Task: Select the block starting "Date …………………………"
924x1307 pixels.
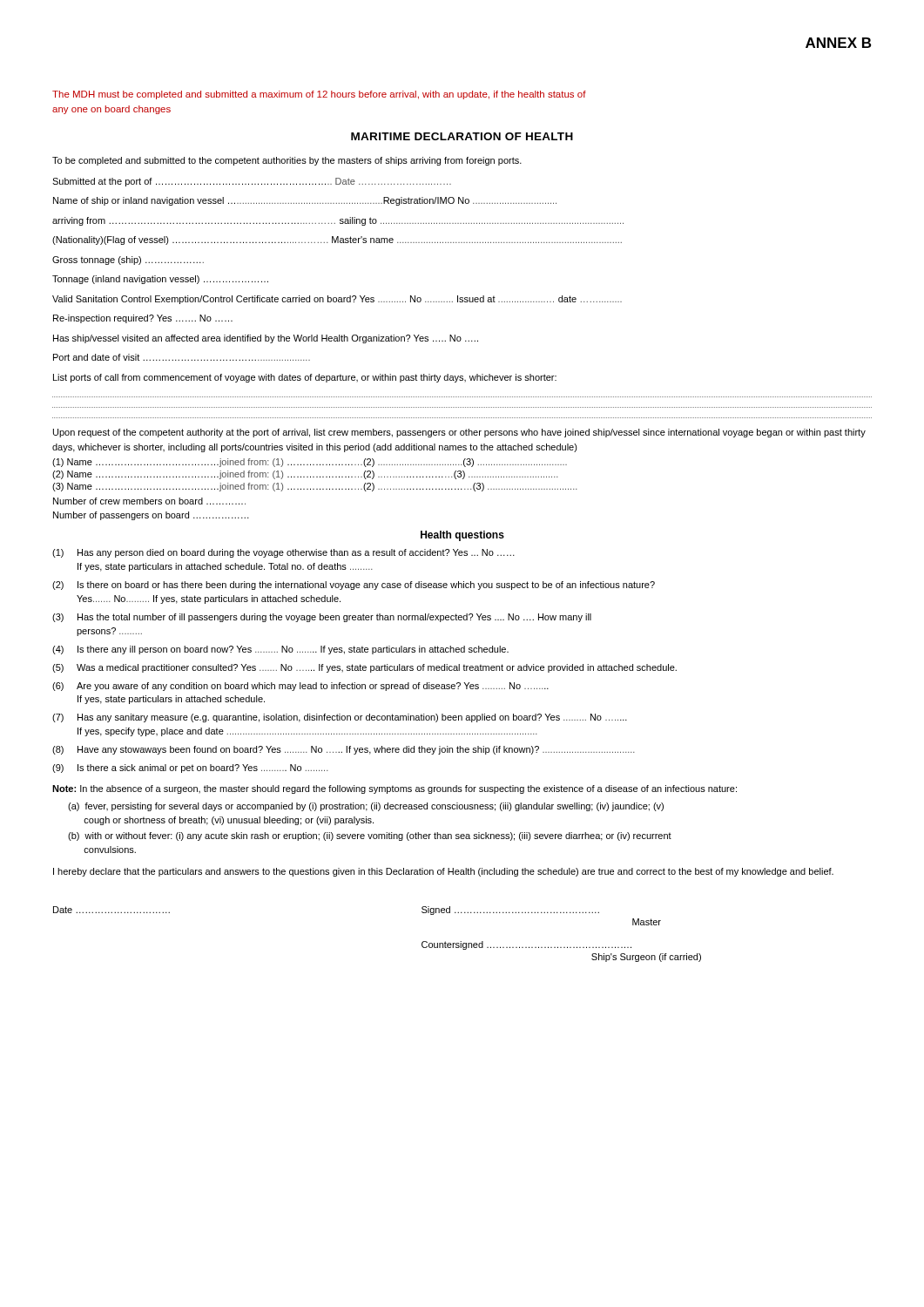Action: 112,910
